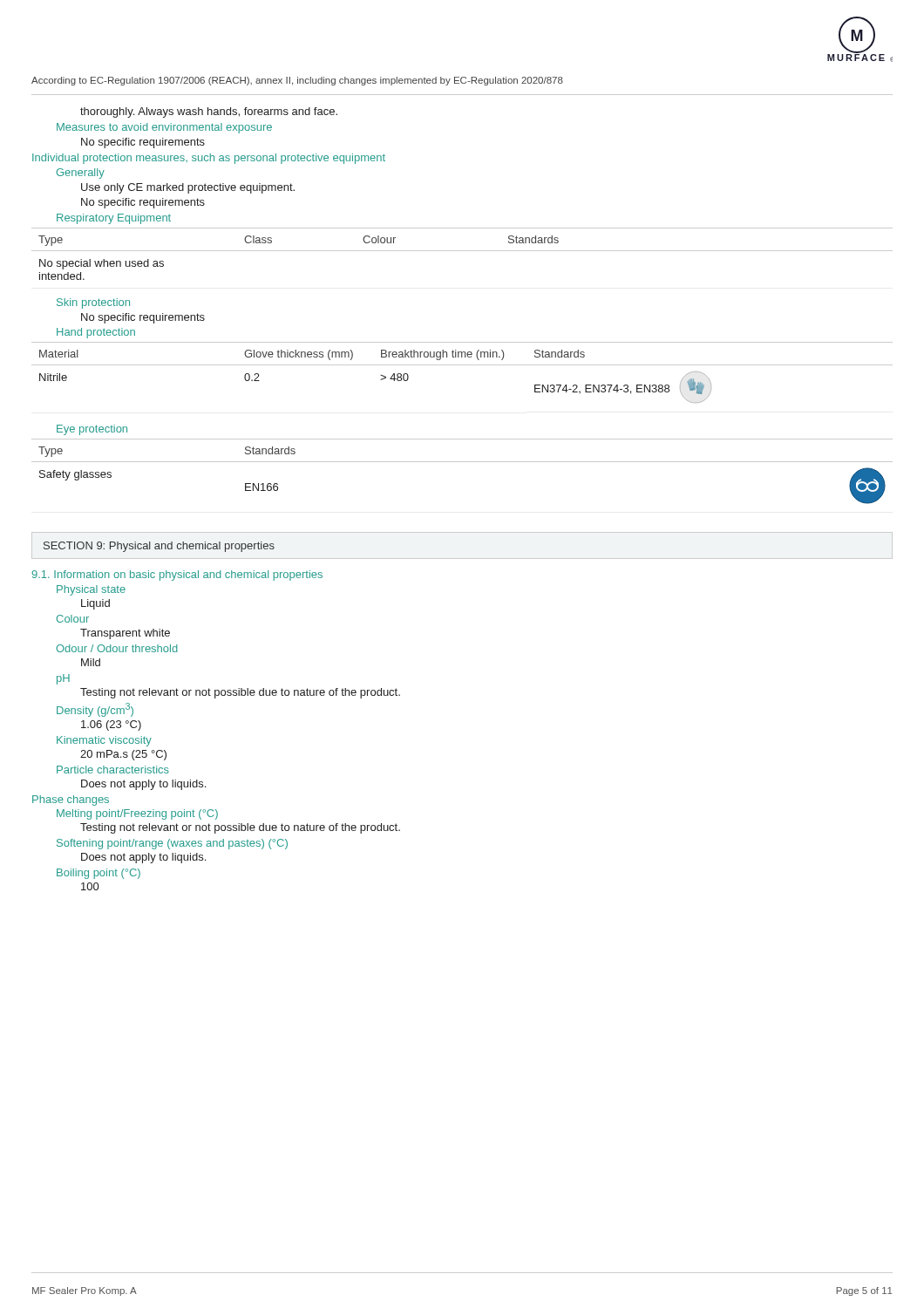Find the text block starting "9.1. Information on"
Image resolution: width=924 pixels, height=1308 pixels.
click(x=177, y=574)
